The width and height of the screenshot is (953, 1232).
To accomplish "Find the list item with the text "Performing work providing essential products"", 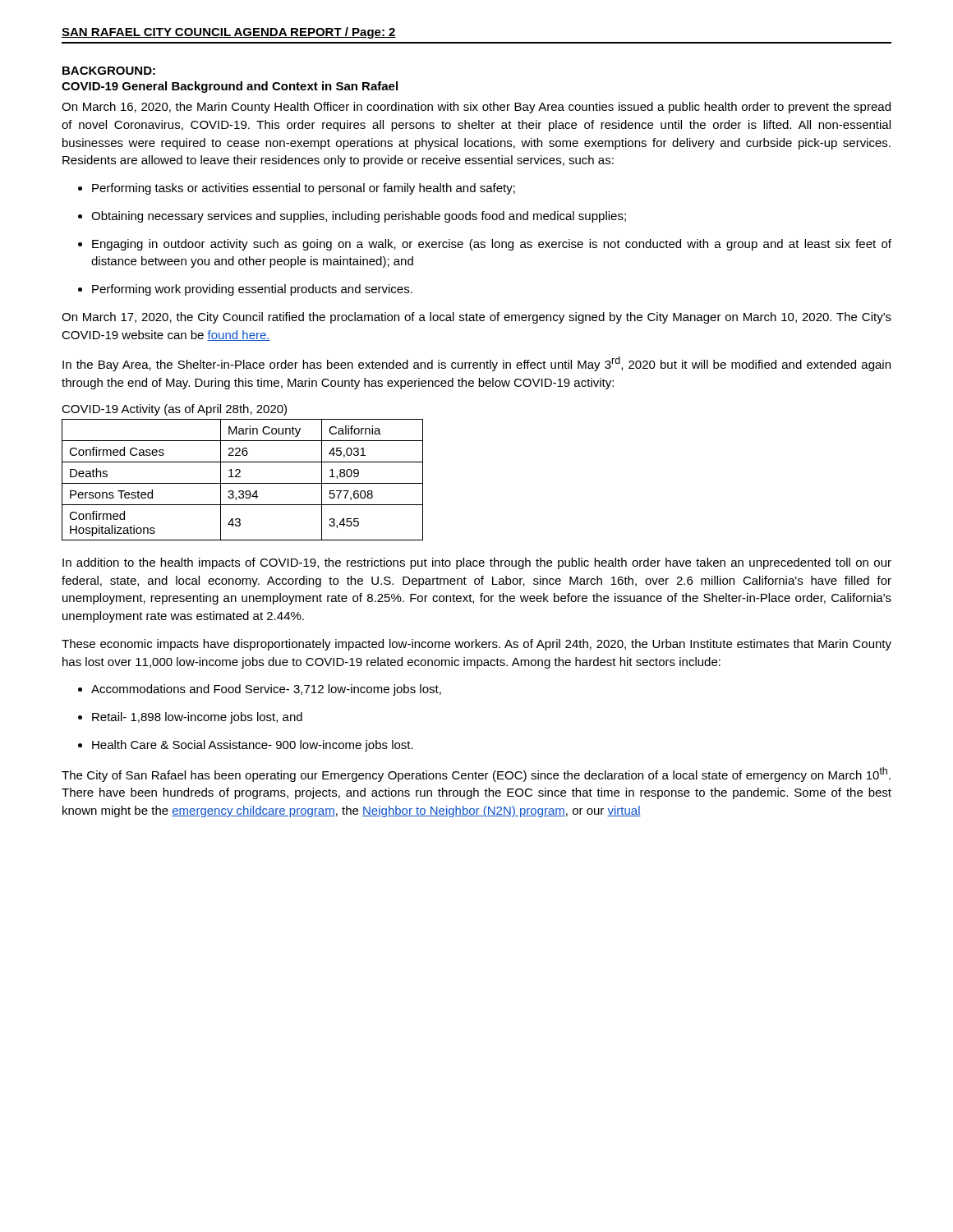I will click(x=252, y=290).
